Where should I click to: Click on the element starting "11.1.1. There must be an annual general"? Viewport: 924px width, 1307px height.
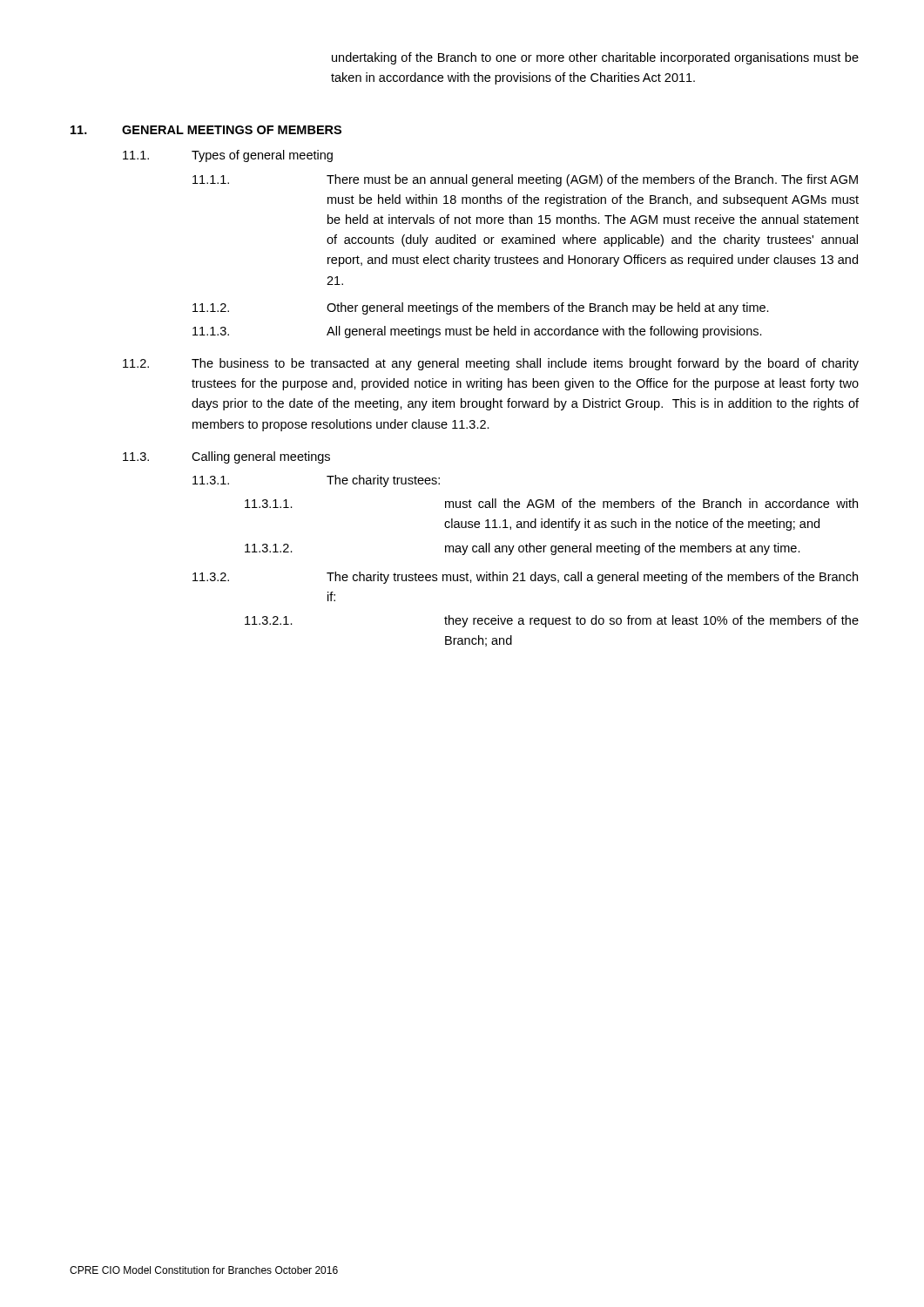coord(464,230)
